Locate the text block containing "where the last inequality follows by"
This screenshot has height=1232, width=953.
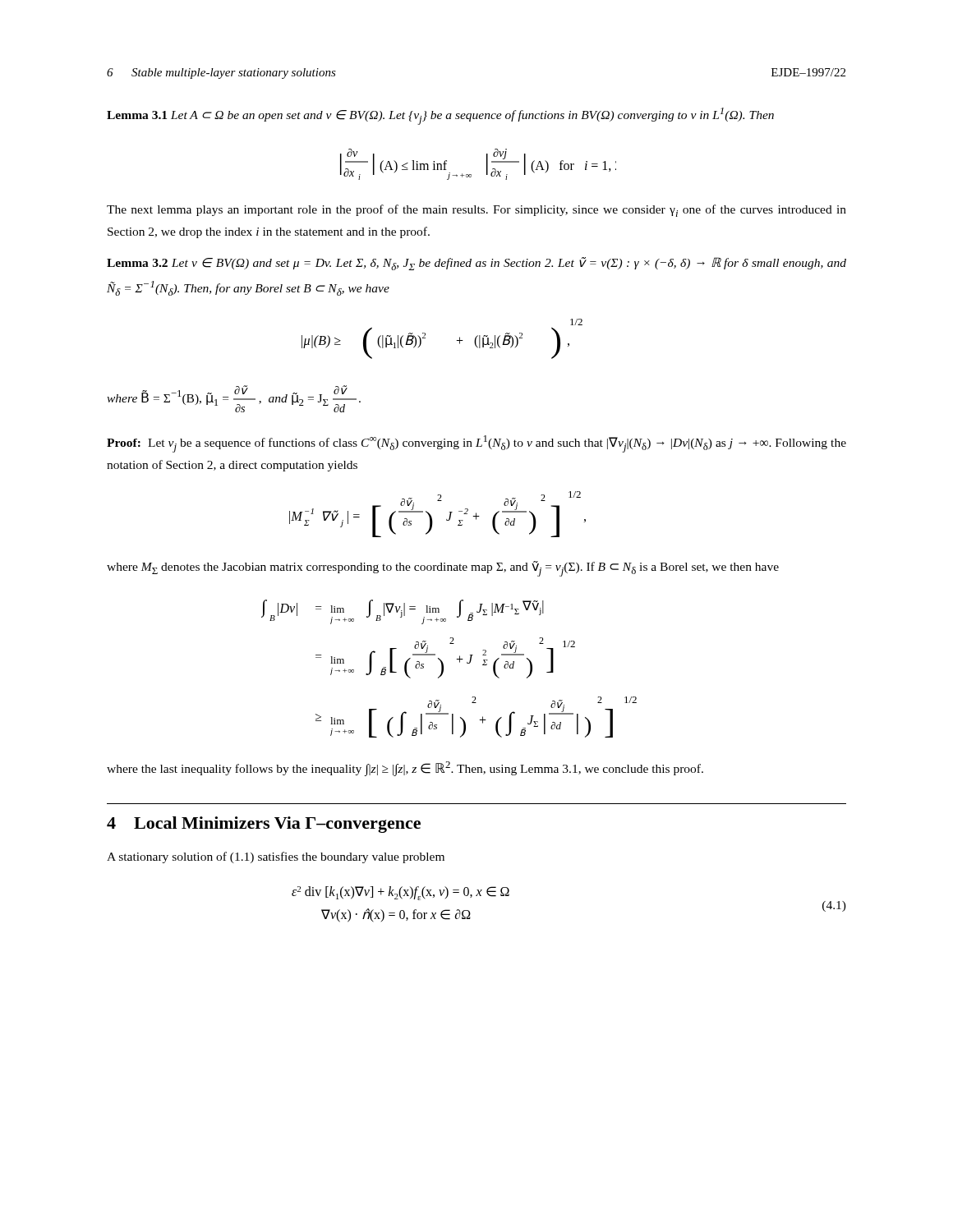pyautogui.click(x=405, y=767)
